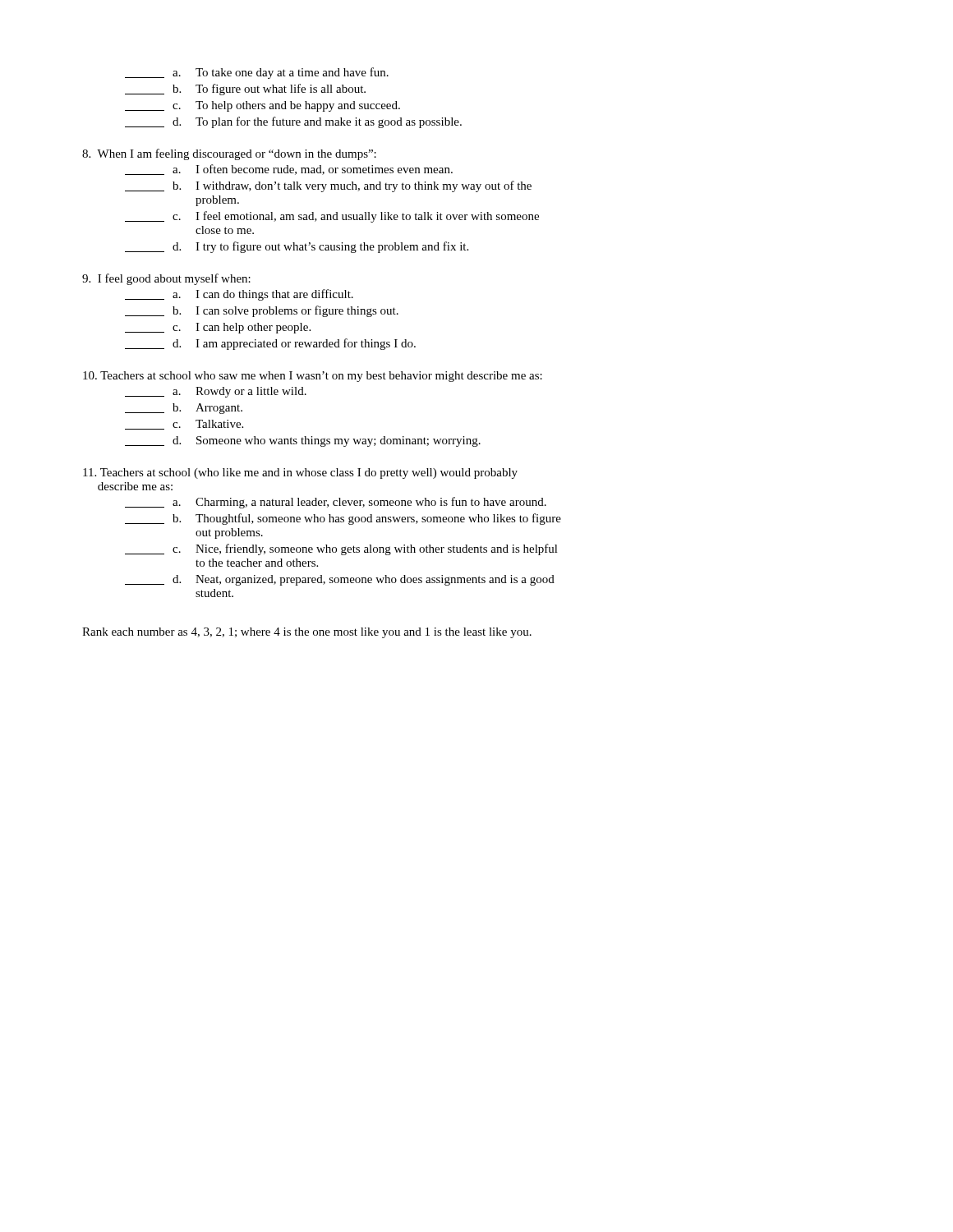Click on the block starting "c. I can help other people."
The width and height of the screenshot is (953, 1232).
(218, 328)
